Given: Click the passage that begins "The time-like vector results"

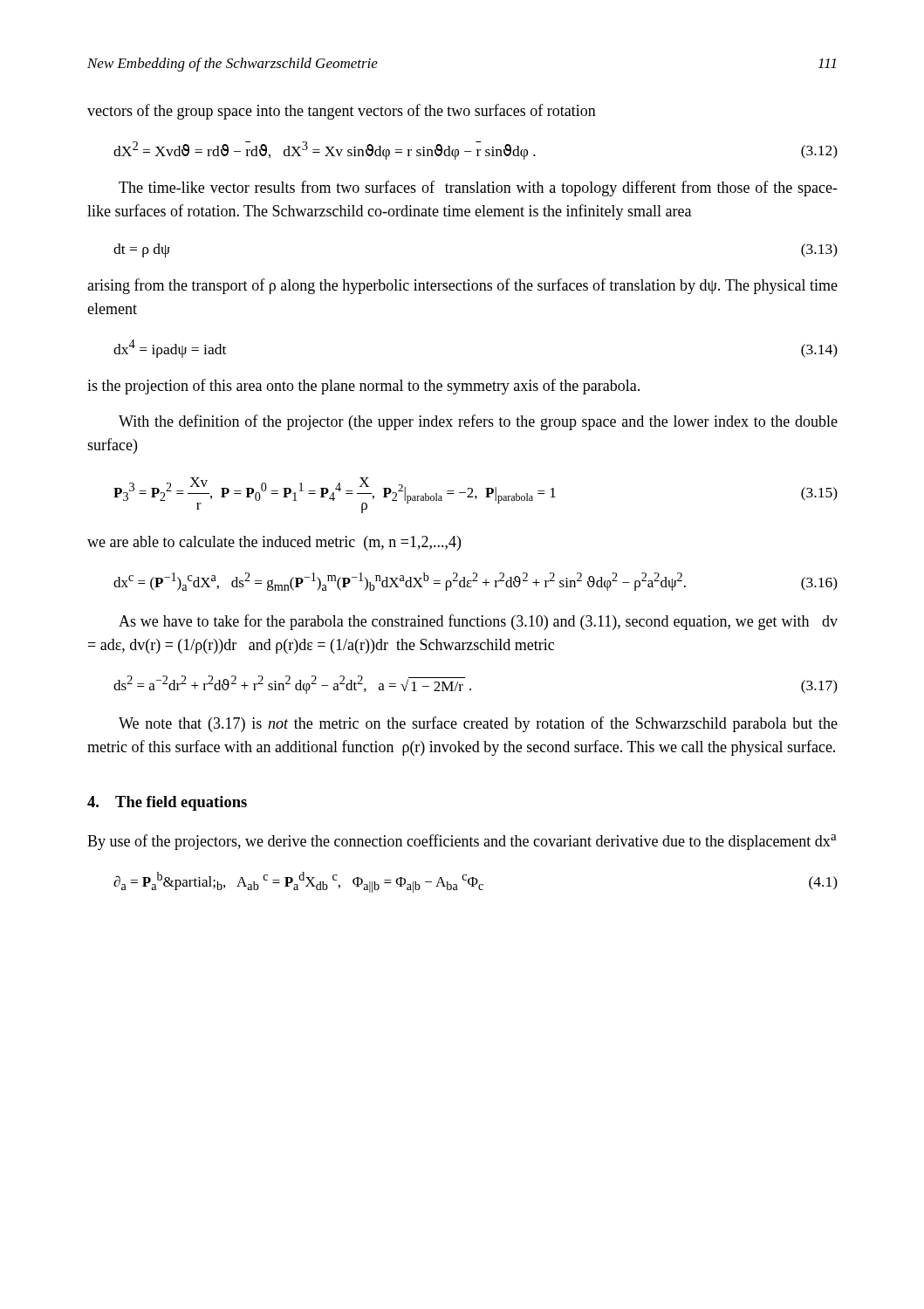Looking at the screenshot, I should pyautogui.click(x=462, y=199).
